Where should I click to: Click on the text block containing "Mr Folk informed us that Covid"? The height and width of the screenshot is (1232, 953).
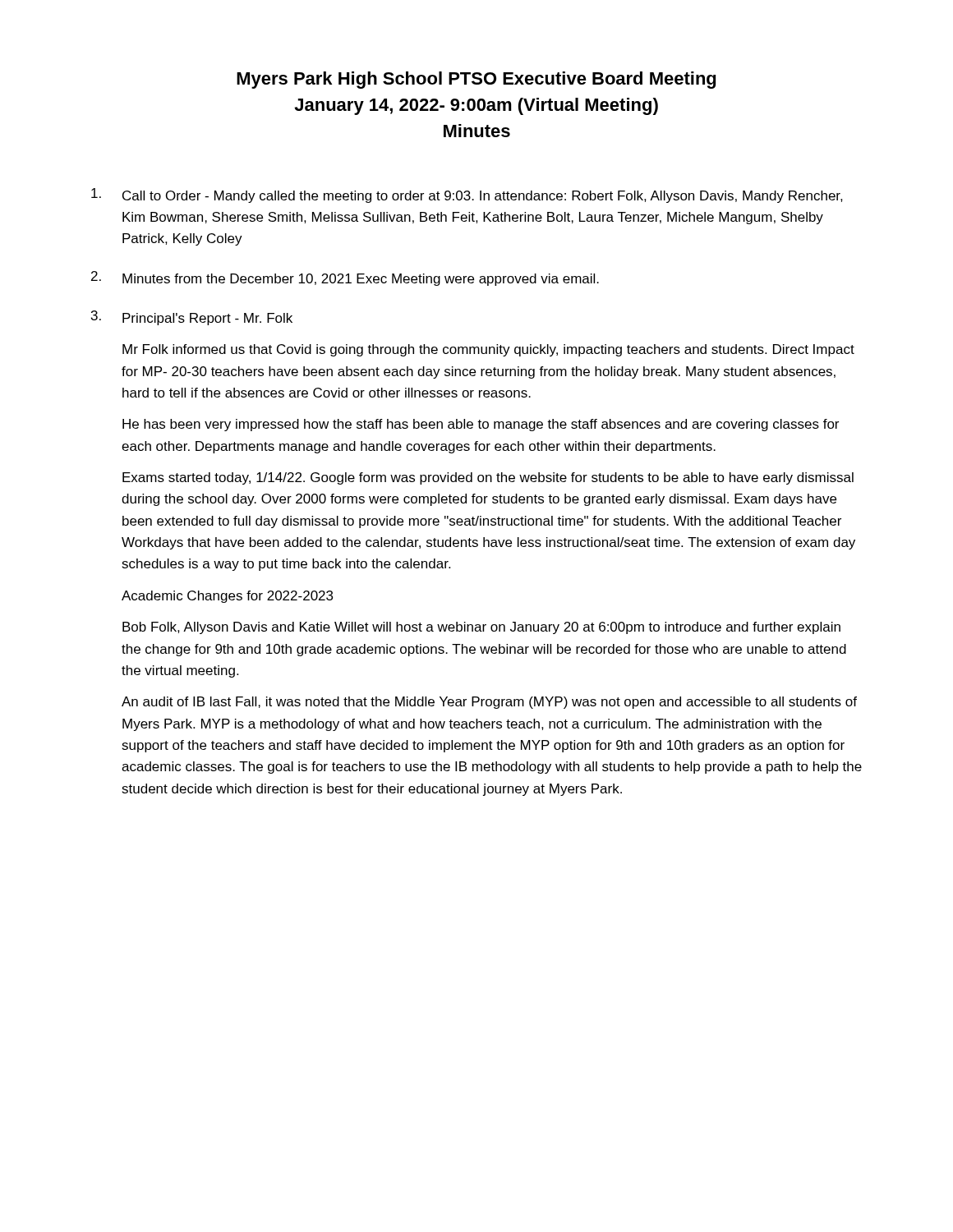(x=488, y=371)
